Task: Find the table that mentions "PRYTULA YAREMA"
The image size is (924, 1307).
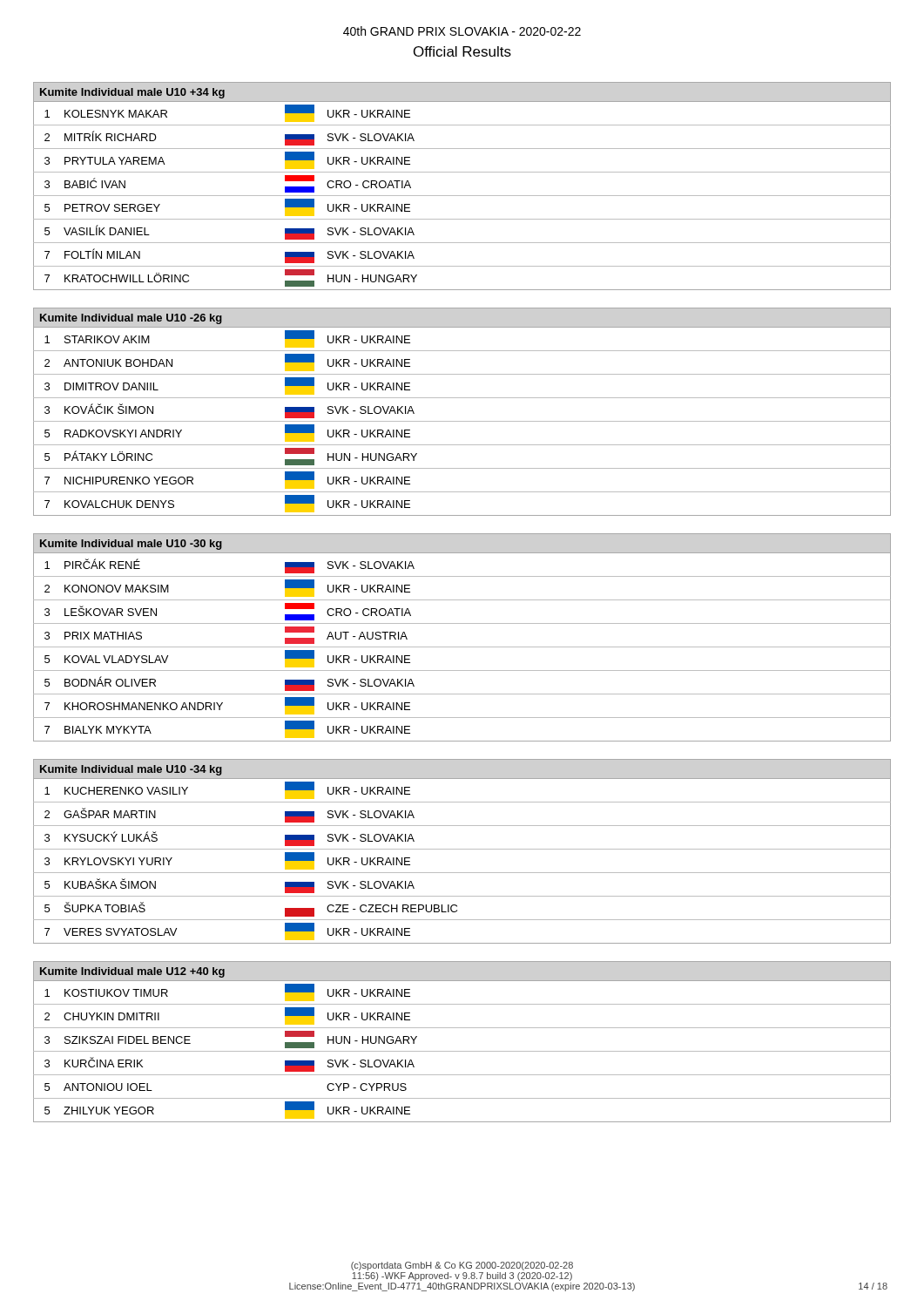Action: point(462,196)
